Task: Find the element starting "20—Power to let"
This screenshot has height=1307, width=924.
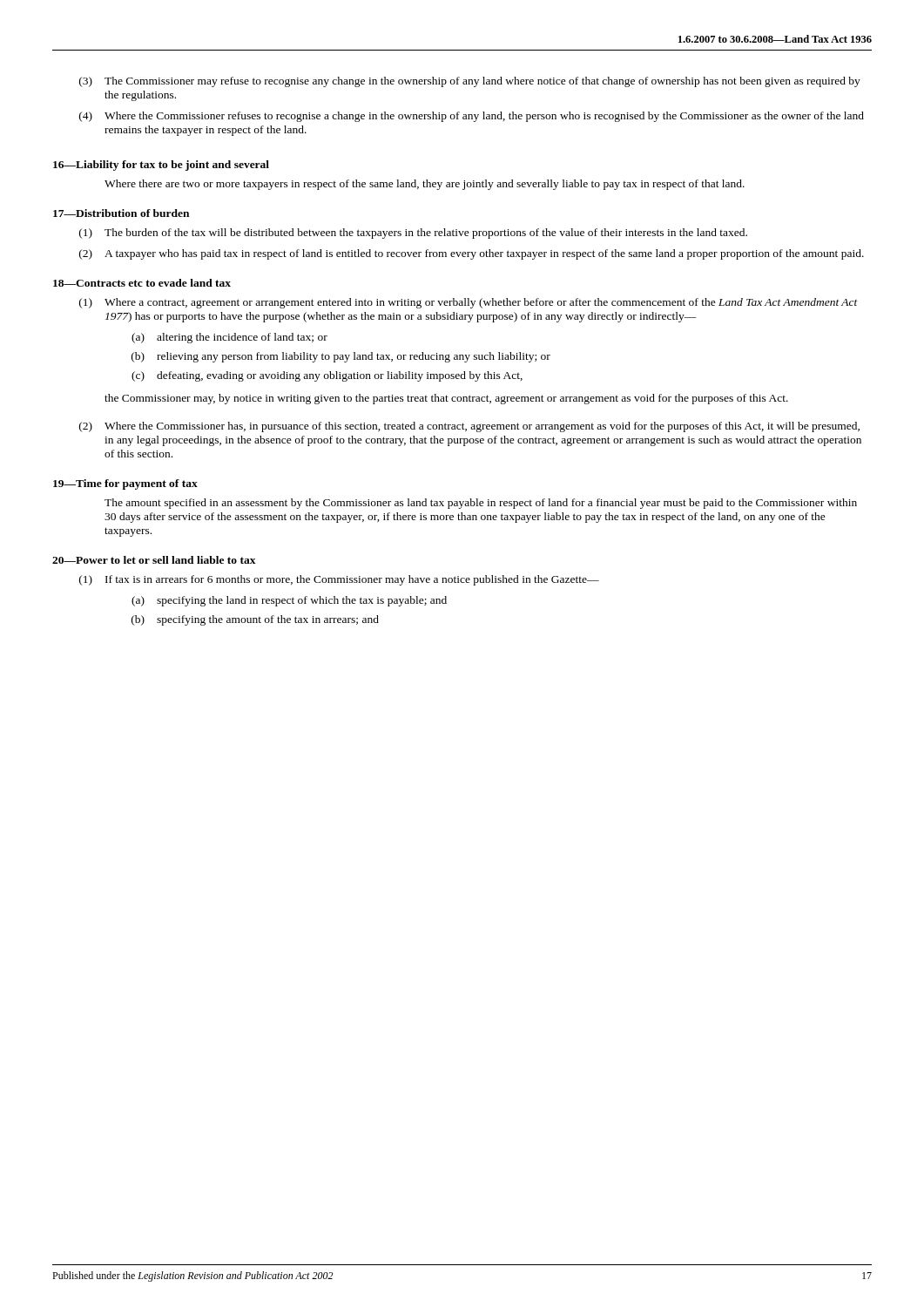Action: 154,560
